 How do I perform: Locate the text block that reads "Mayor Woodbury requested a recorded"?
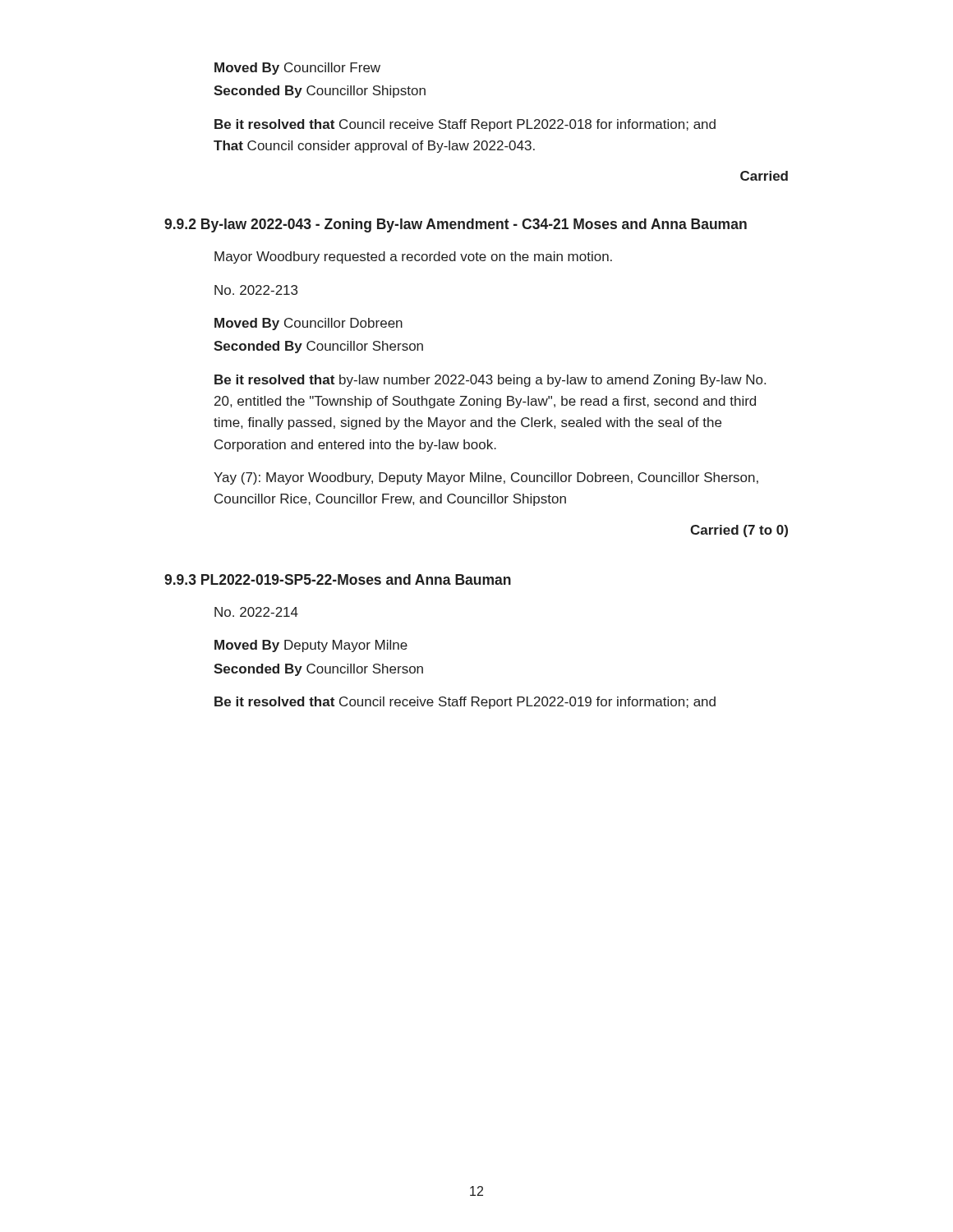pyautogui.click(x=501, y=257)
